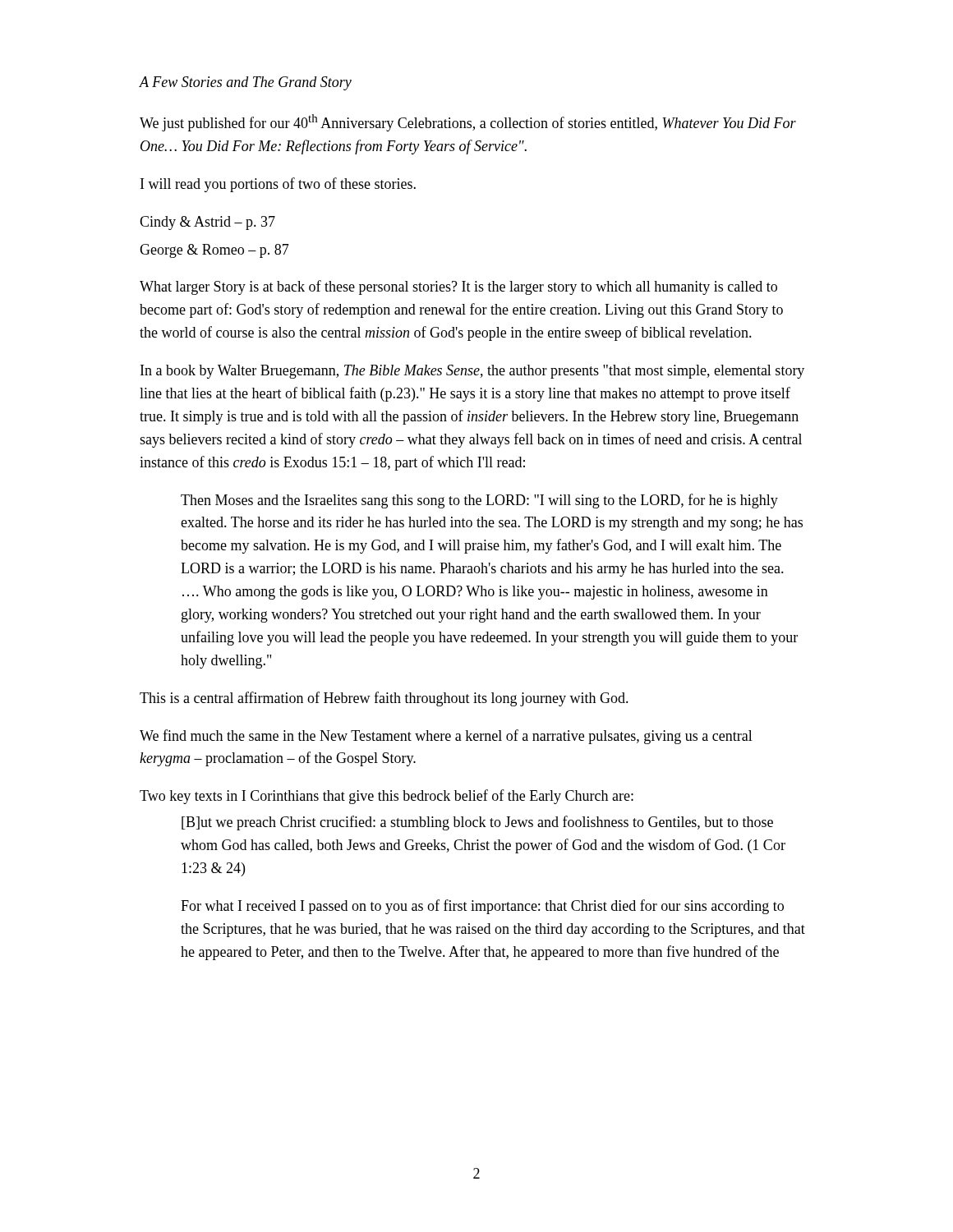Select the text block that says "This is a central"
Screen dimensions: 1232x953
coord(384,698)
